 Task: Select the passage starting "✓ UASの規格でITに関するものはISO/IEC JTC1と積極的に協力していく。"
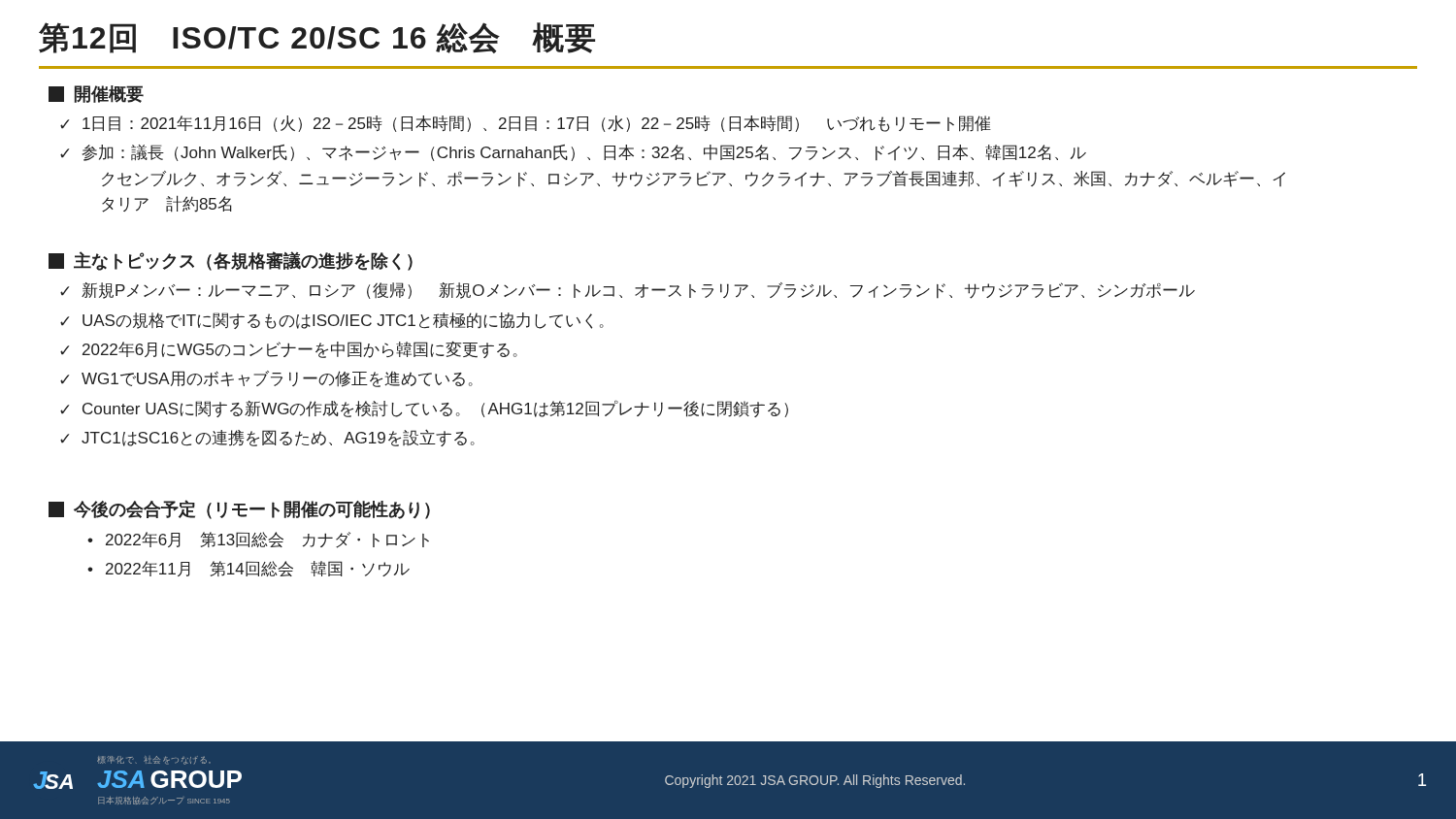pos(332,321)
